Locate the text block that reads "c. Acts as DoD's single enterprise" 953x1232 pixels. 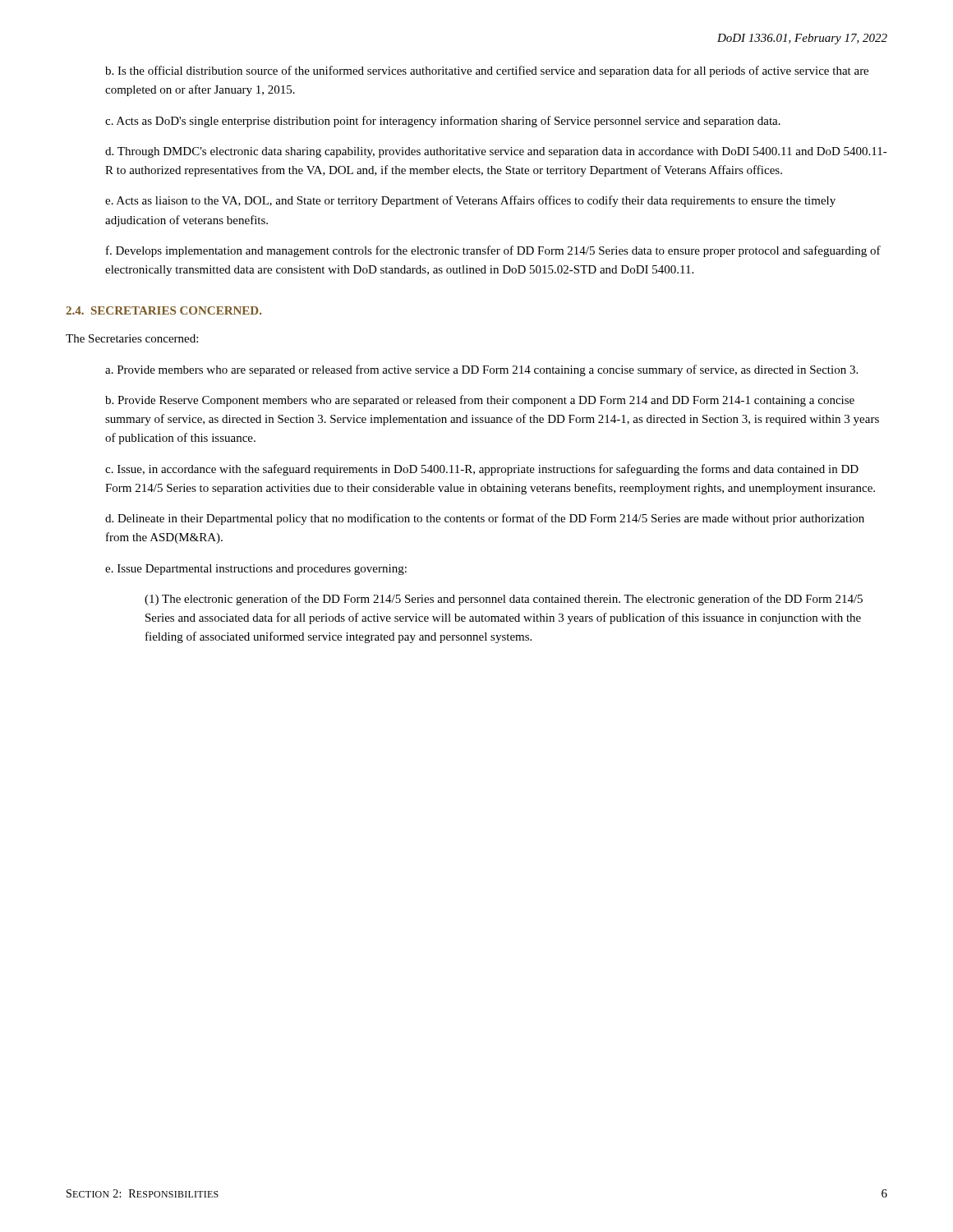coord(443,120)
